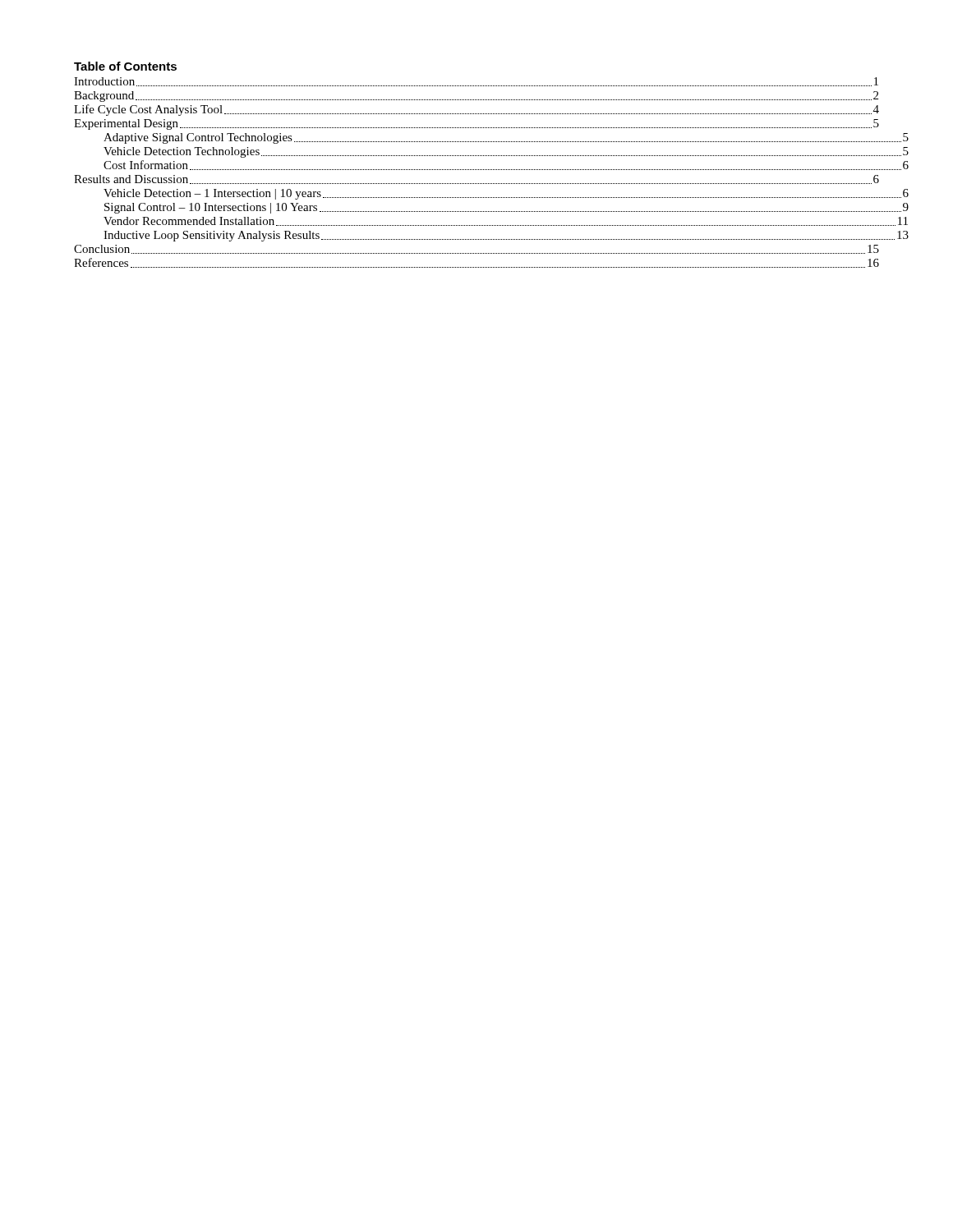Find "Experimental Design 5" on this page

[x=476, y=124]
